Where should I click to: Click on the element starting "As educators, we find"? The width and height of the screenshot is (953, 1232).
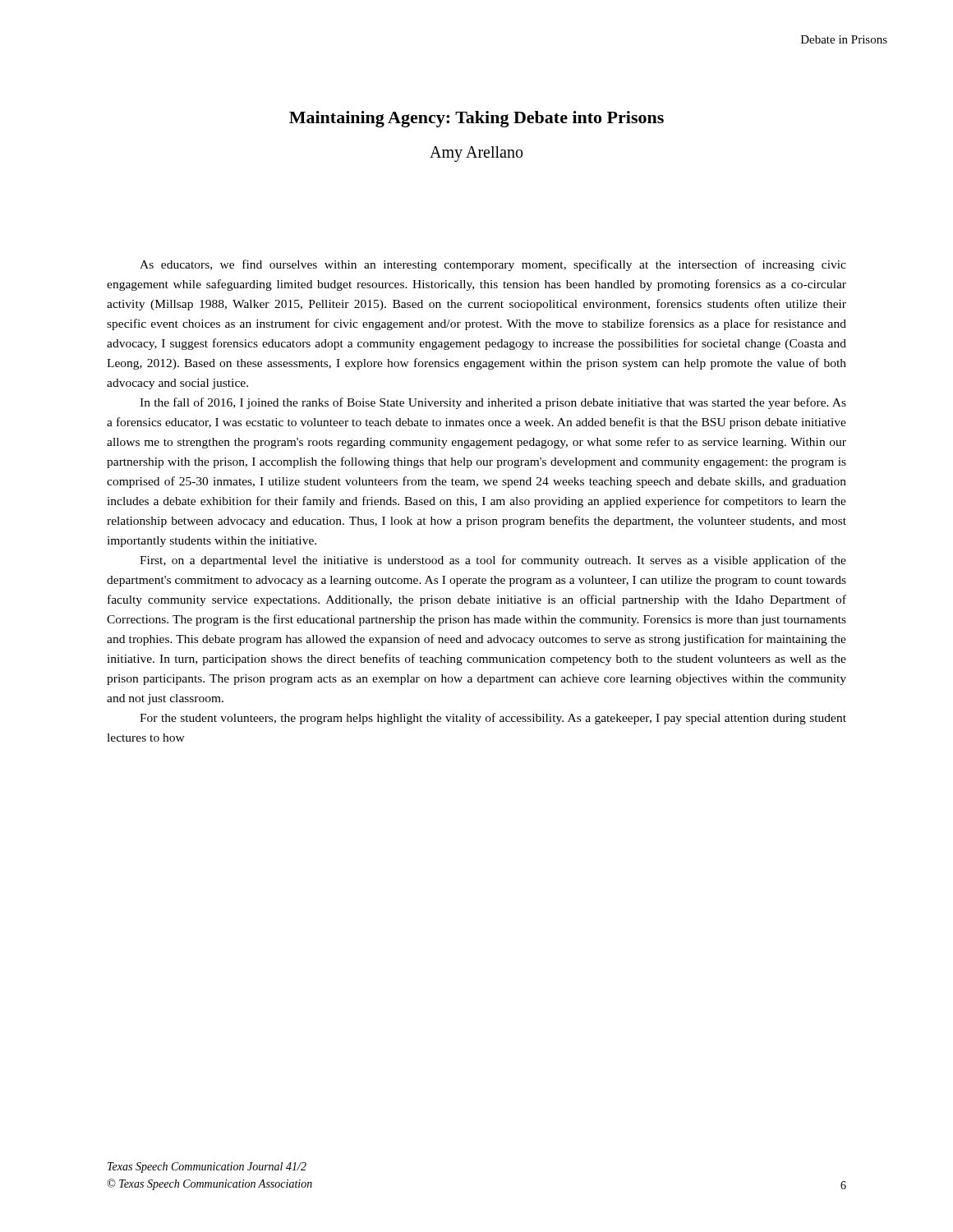pos(476,324)
